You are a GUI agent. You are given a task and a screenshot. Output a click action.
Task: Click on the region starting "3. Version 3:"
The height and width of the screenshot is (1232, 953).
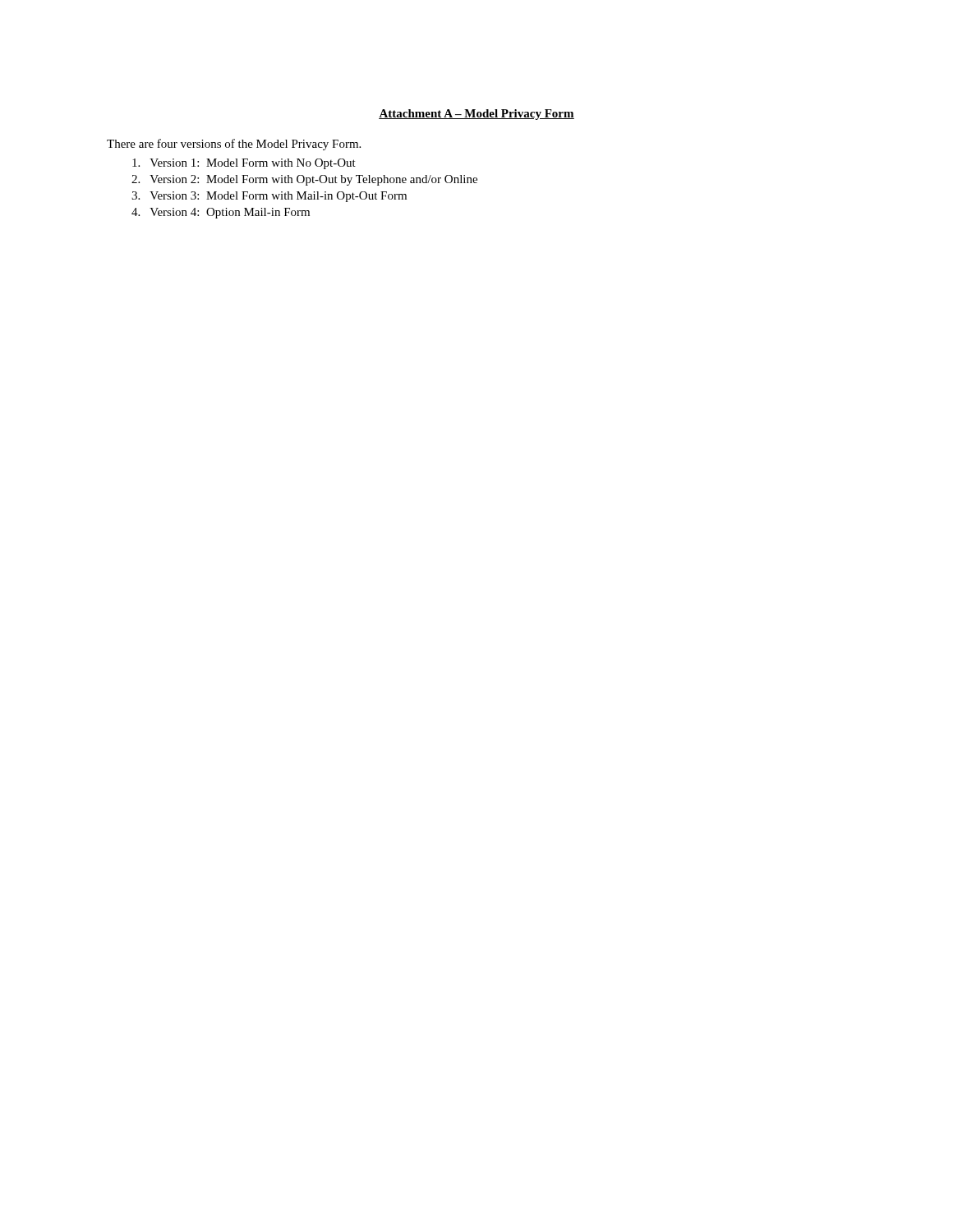269,195
